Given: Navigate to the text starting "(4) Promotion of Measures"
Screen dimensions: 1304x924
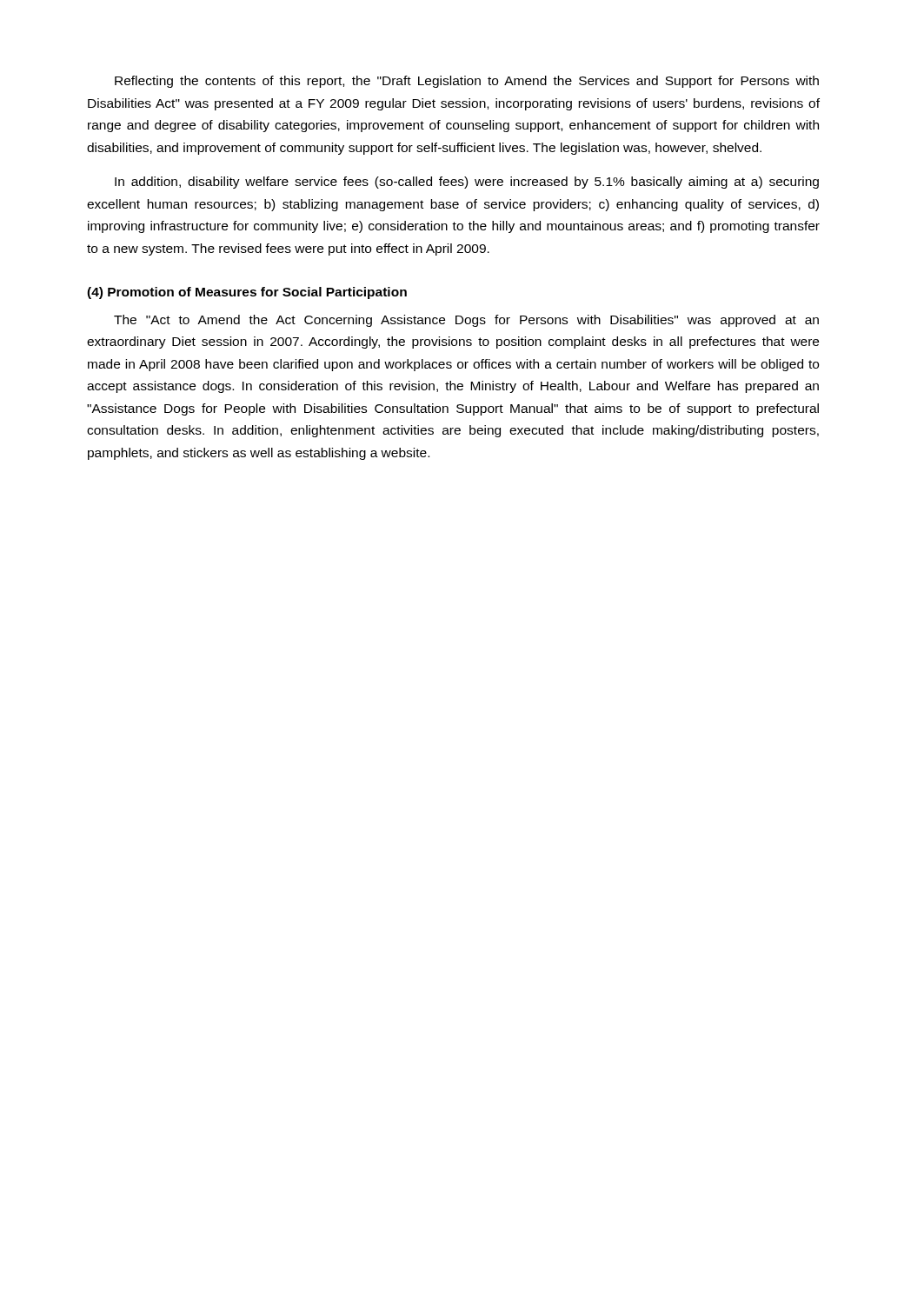Looking at the screenshot, I should [x=247, y=291].
